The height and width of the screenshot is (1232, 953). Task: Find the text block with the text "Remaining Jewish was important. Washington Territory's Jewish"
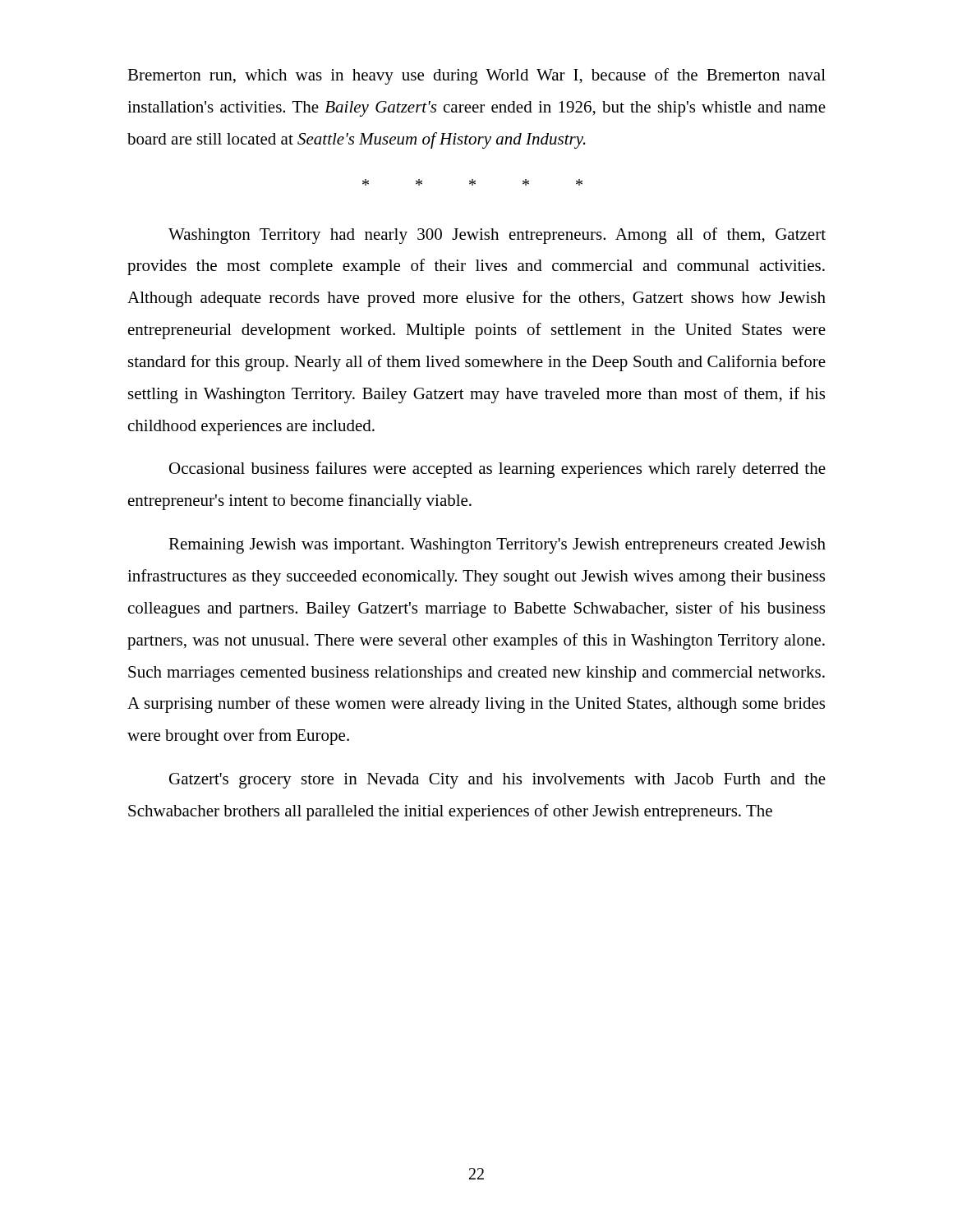click(476, 640)
